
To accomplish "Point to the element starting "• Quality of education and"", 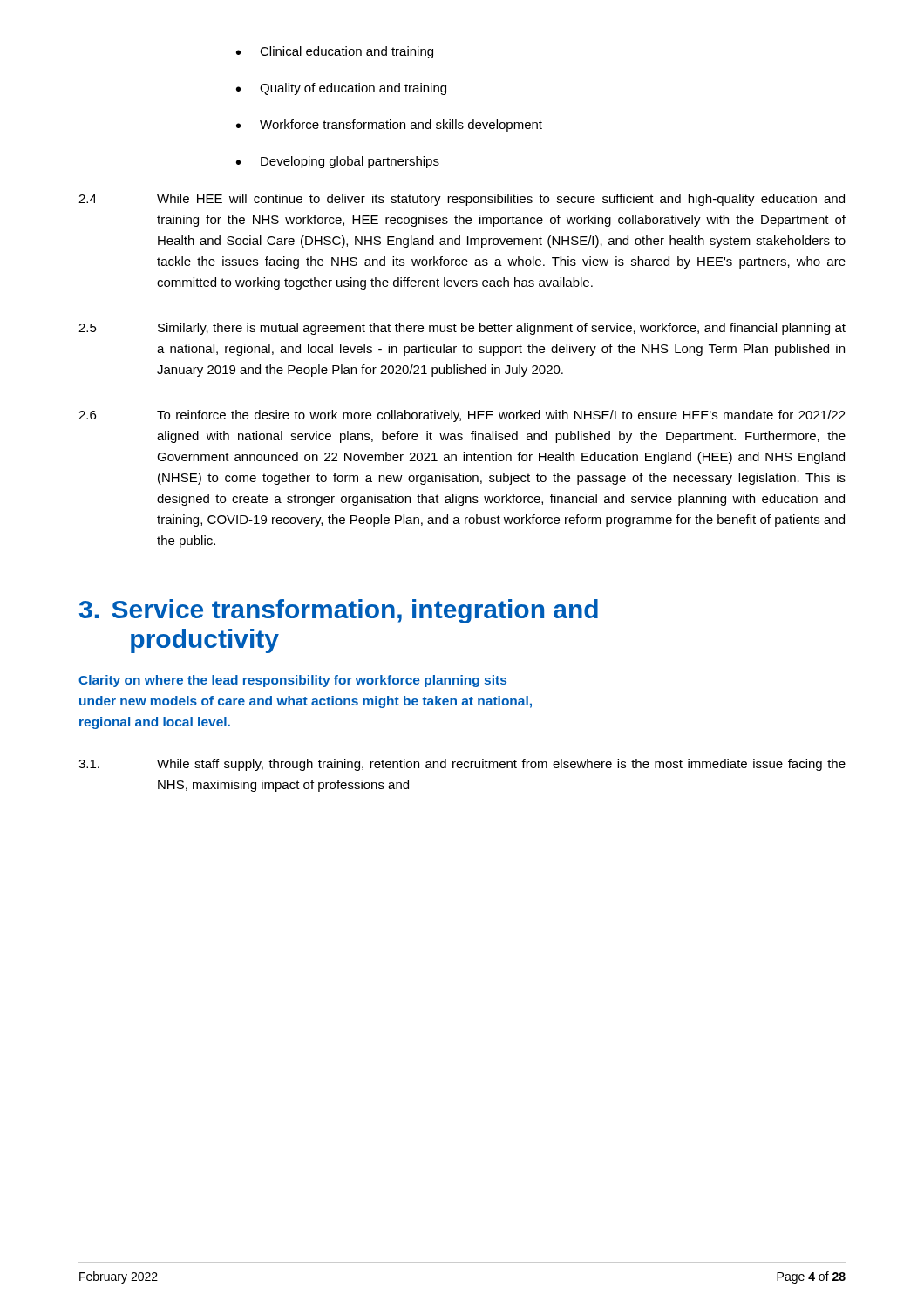I will coord(341,89).
